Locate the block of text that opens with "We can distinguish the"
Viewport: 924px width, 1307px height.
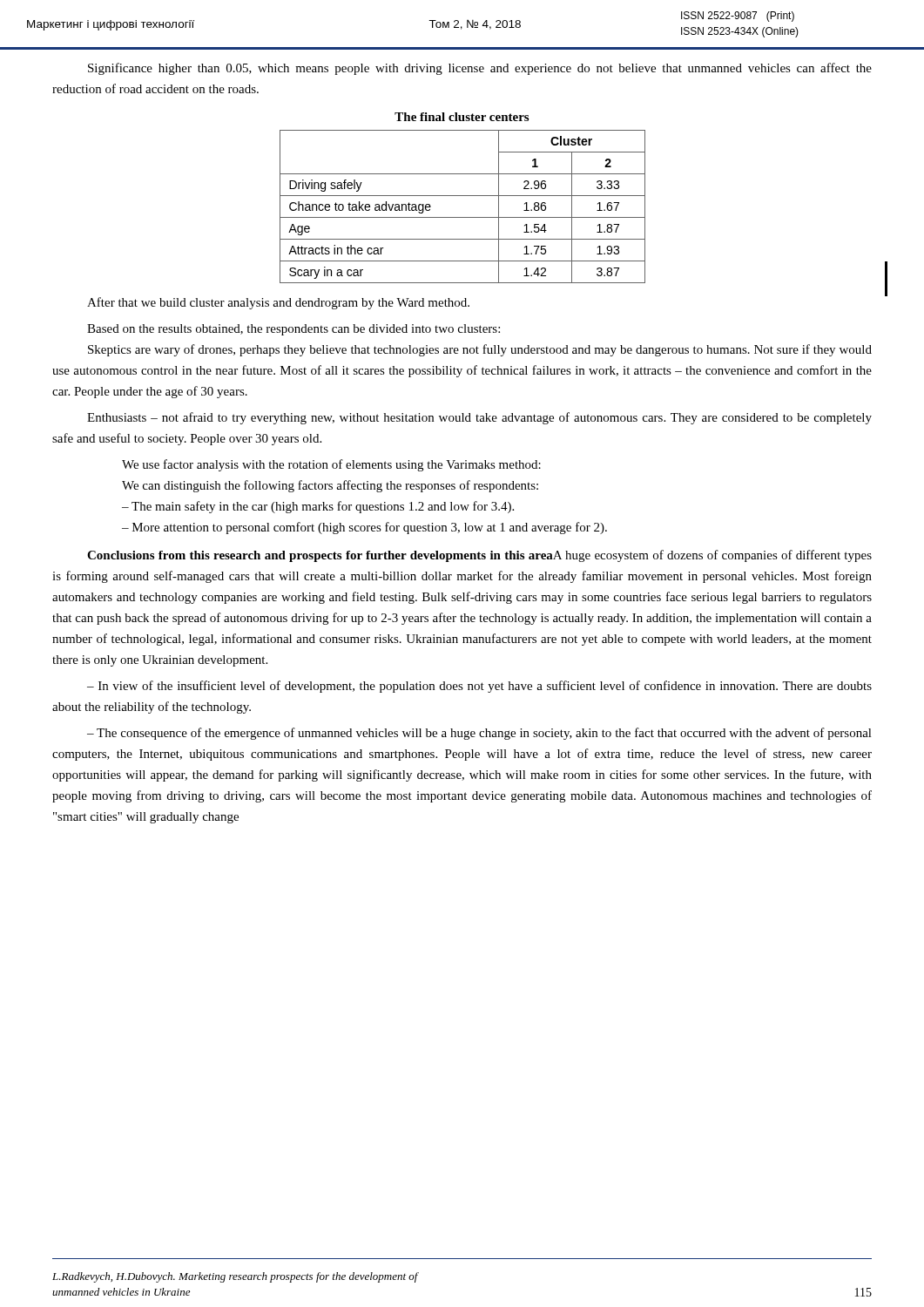point(331,485)
